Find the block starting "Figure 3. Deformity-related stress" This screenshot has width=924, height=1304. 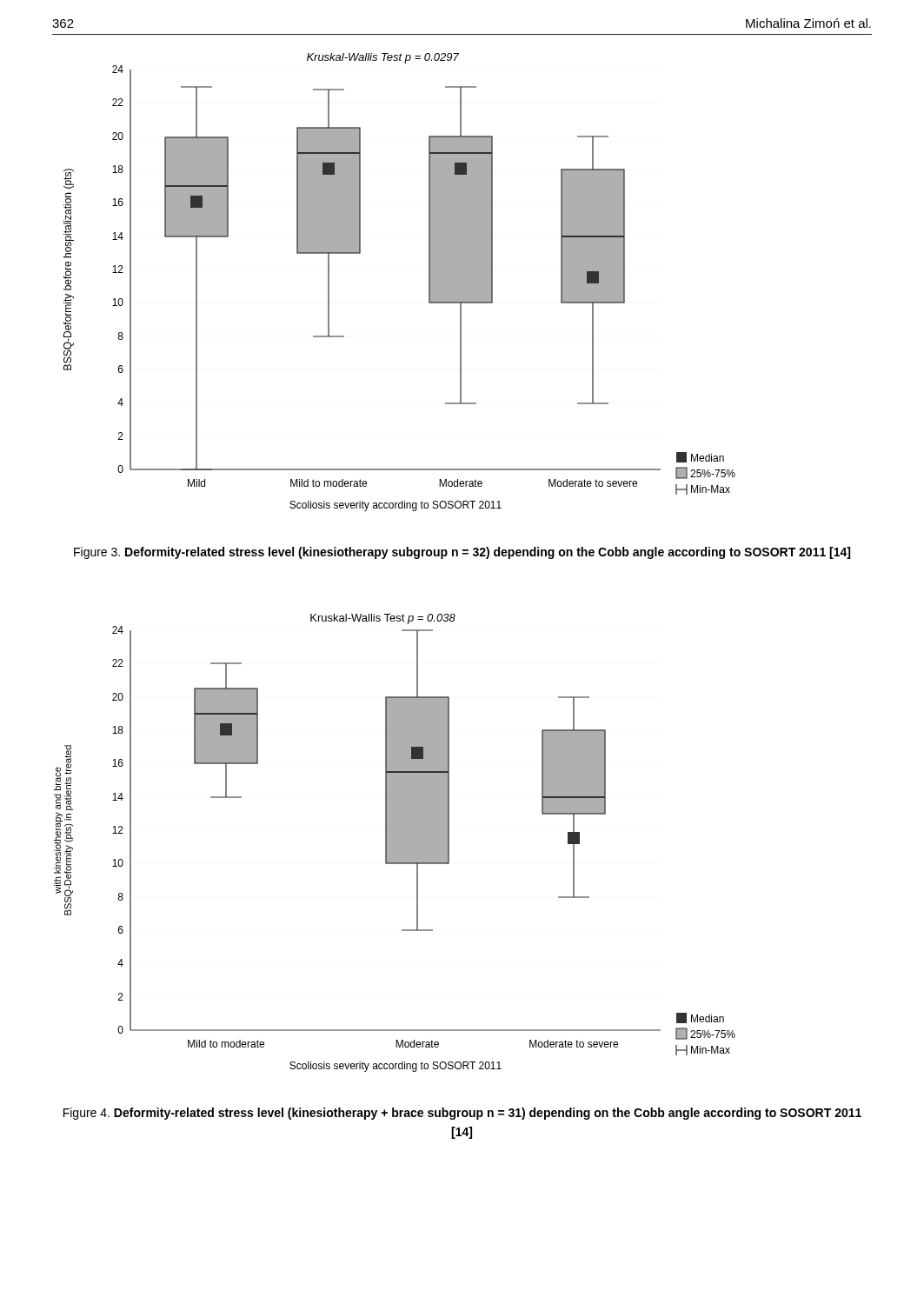tap(462, 552)
